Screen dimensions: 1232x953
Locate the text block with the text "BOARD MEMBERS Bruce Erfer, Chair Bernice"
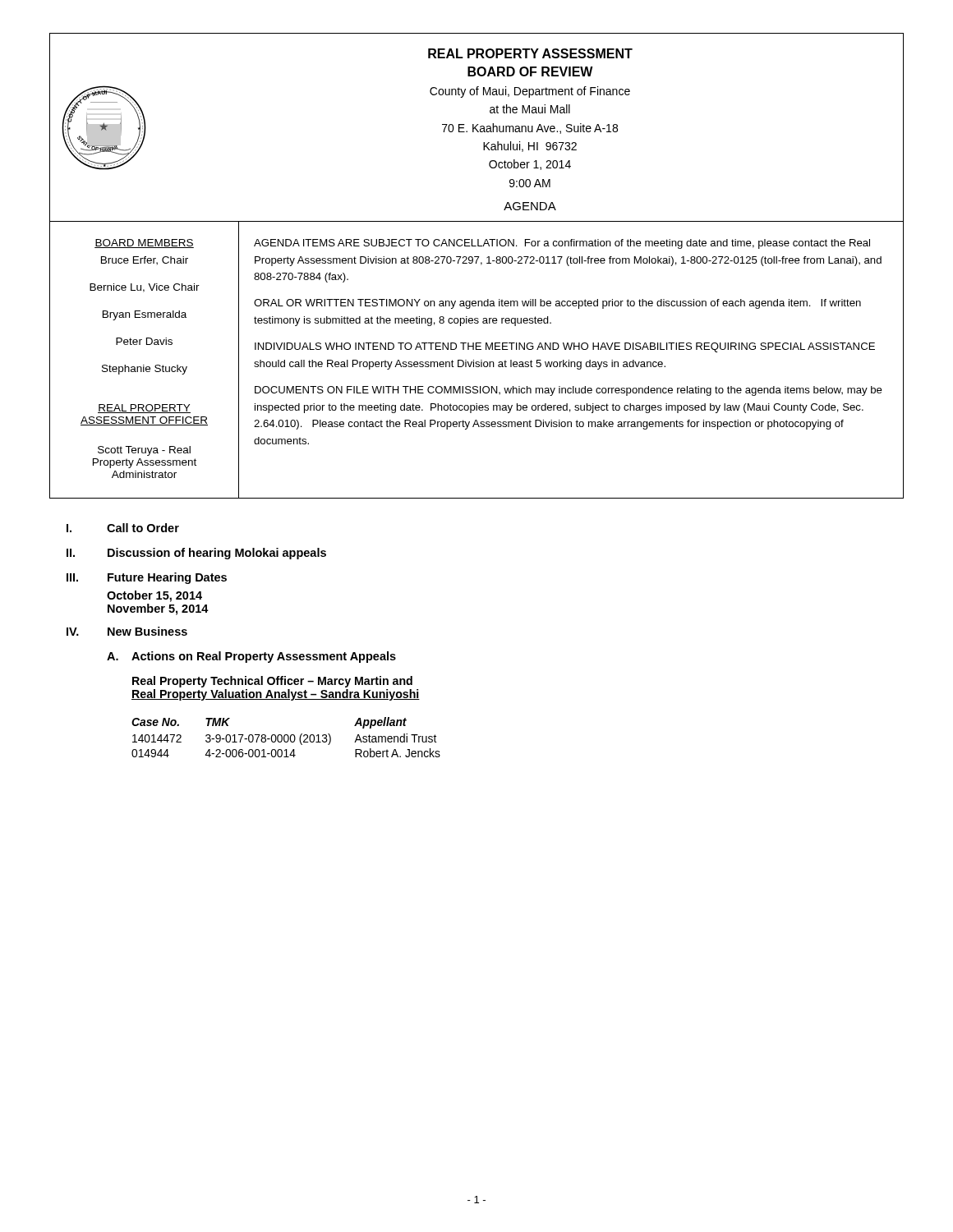click(x=144, y=359)
